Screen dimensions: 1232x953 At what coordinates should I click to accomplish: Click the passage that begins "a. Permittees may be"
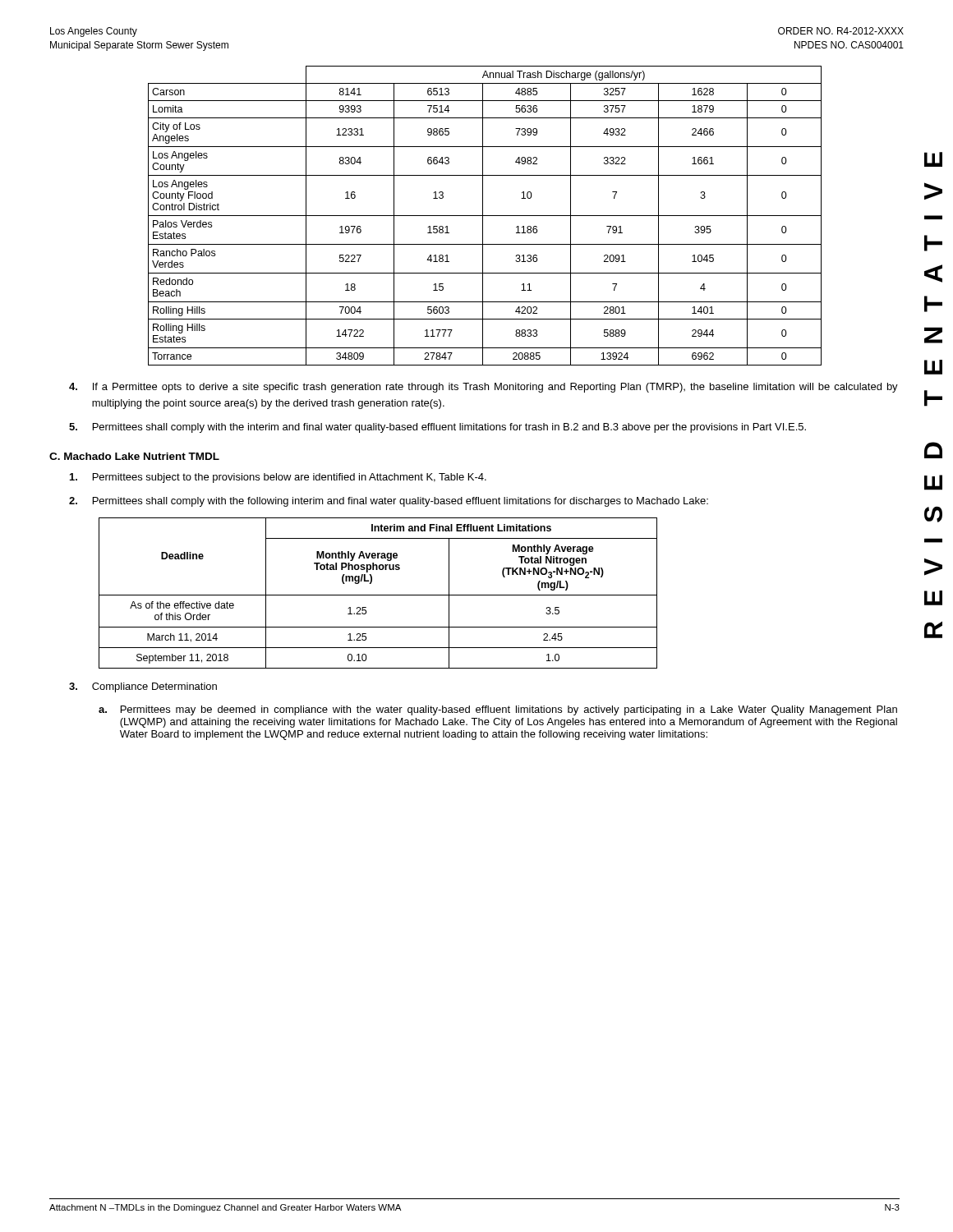click(498, 721)
